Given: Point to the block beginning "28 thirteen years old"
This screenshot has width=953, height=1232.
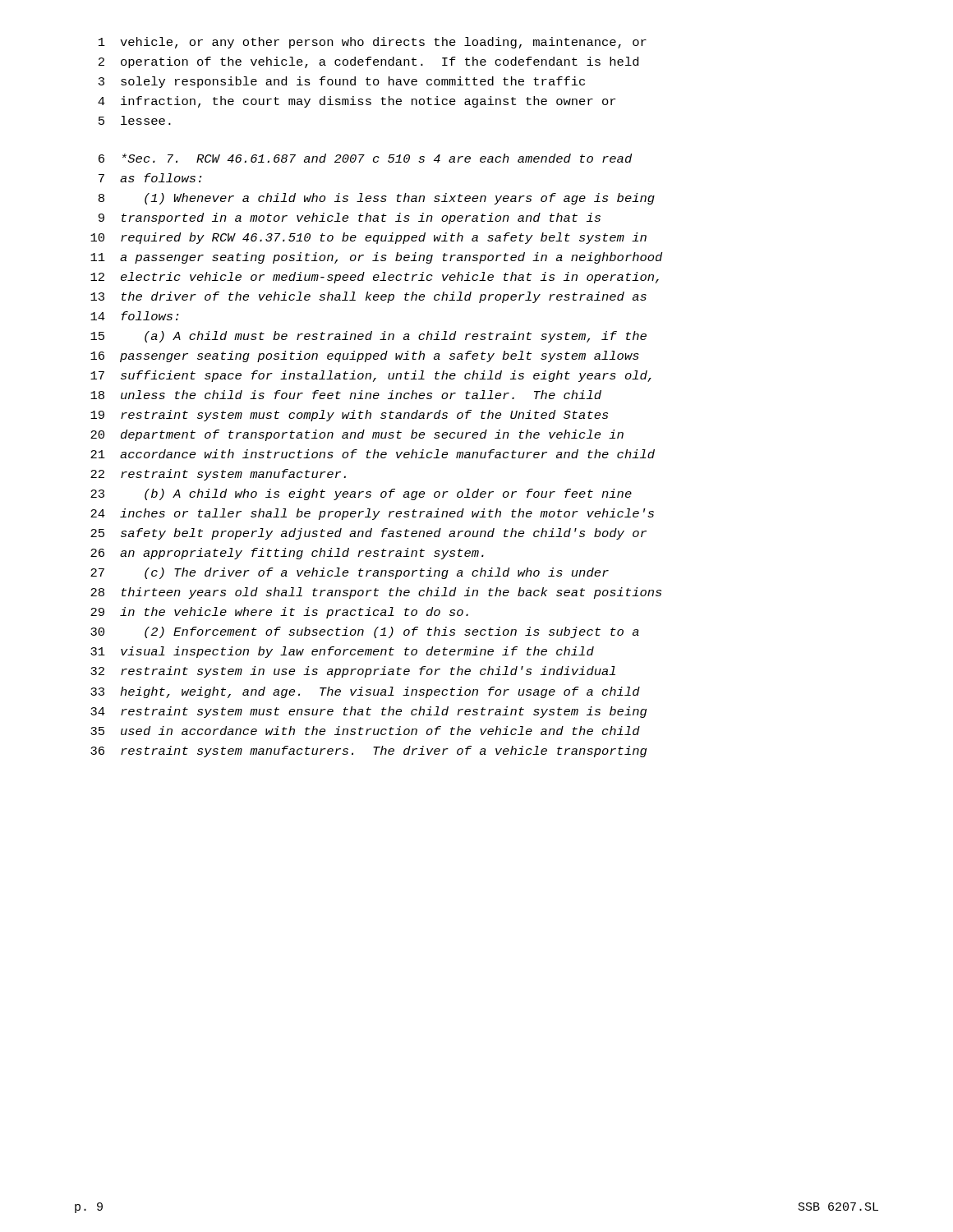Looking at the screenshot, I should 476,593.
